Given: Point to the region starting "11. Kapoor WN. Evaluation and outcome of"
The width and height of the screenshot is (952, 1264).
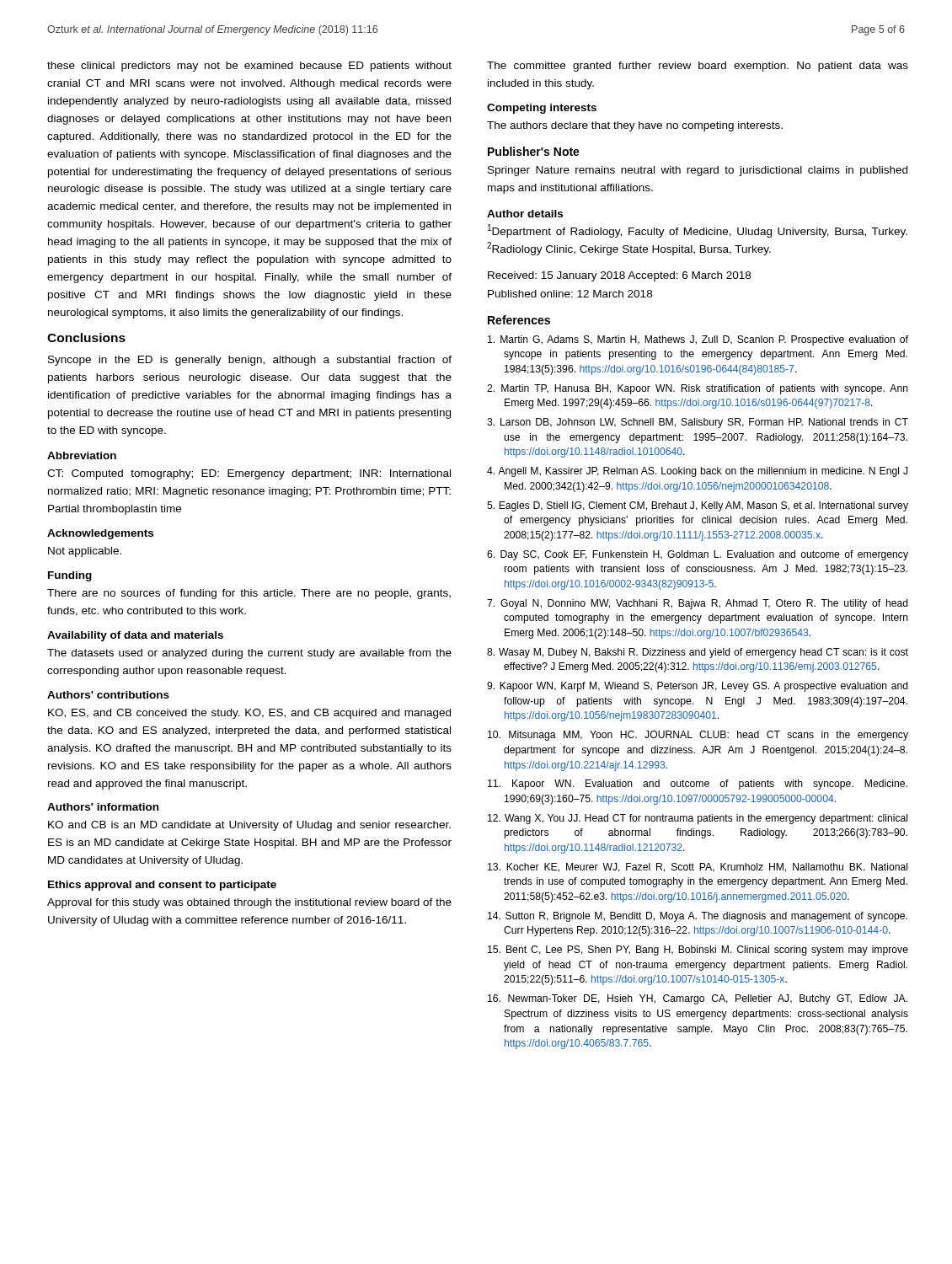Looking at the screenshot, I should click(x=698, y=791).
